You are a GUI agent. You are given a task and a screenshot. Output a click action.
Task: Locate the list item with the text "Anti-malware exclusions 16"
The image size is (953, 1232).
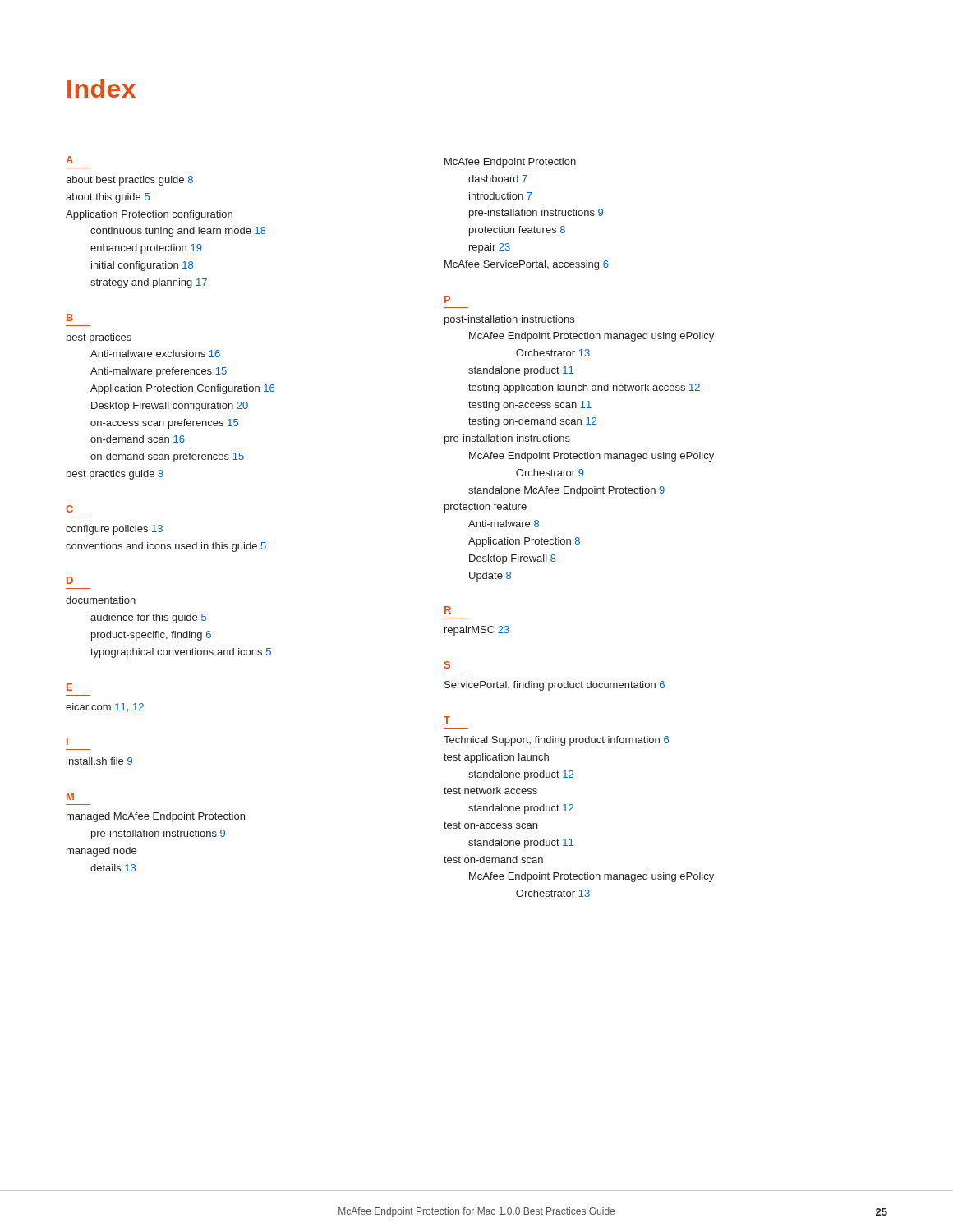point(155,354)
